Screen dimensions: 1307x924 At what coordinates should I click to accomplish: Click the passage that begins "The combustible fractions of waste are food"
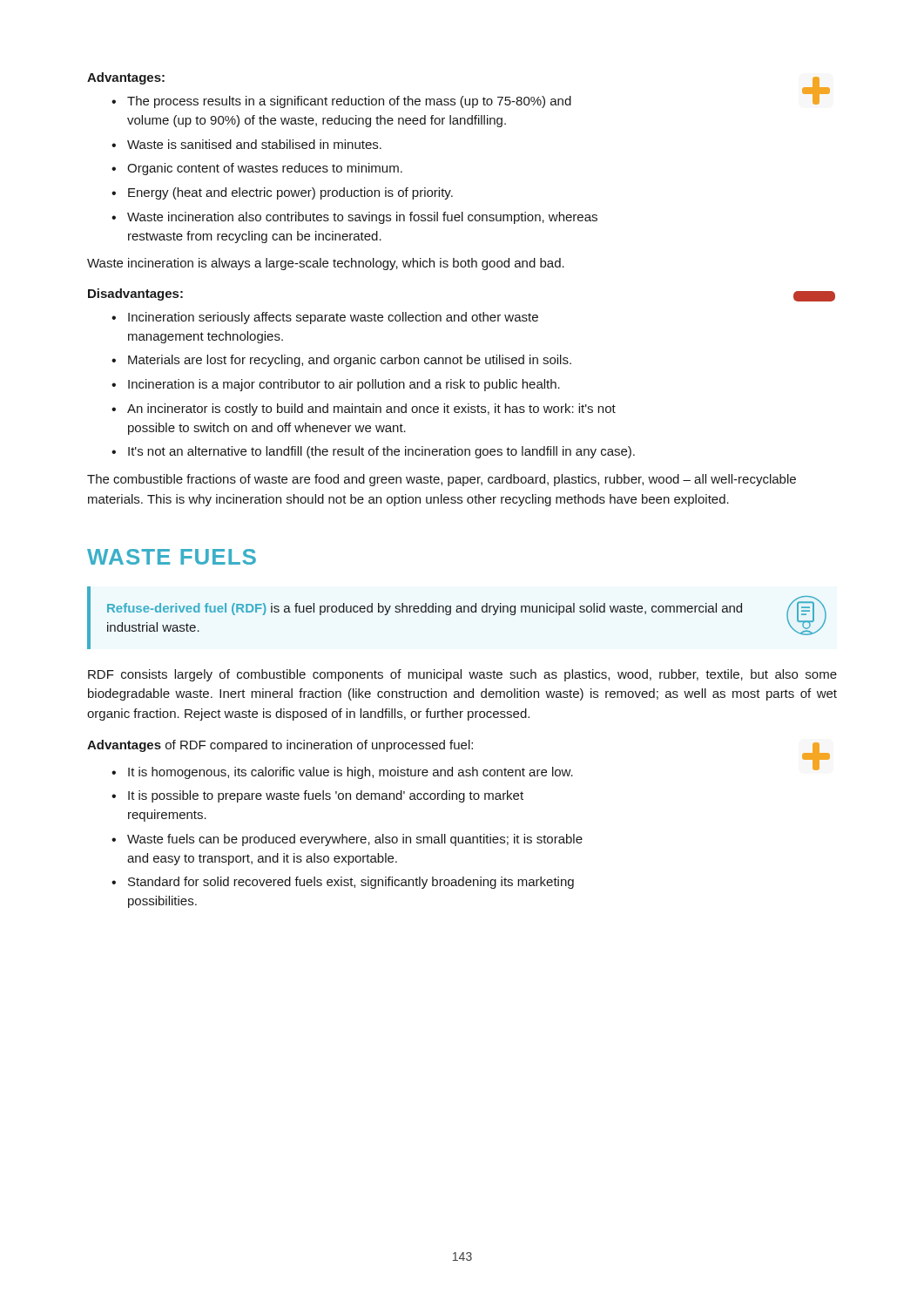(442, 489)
